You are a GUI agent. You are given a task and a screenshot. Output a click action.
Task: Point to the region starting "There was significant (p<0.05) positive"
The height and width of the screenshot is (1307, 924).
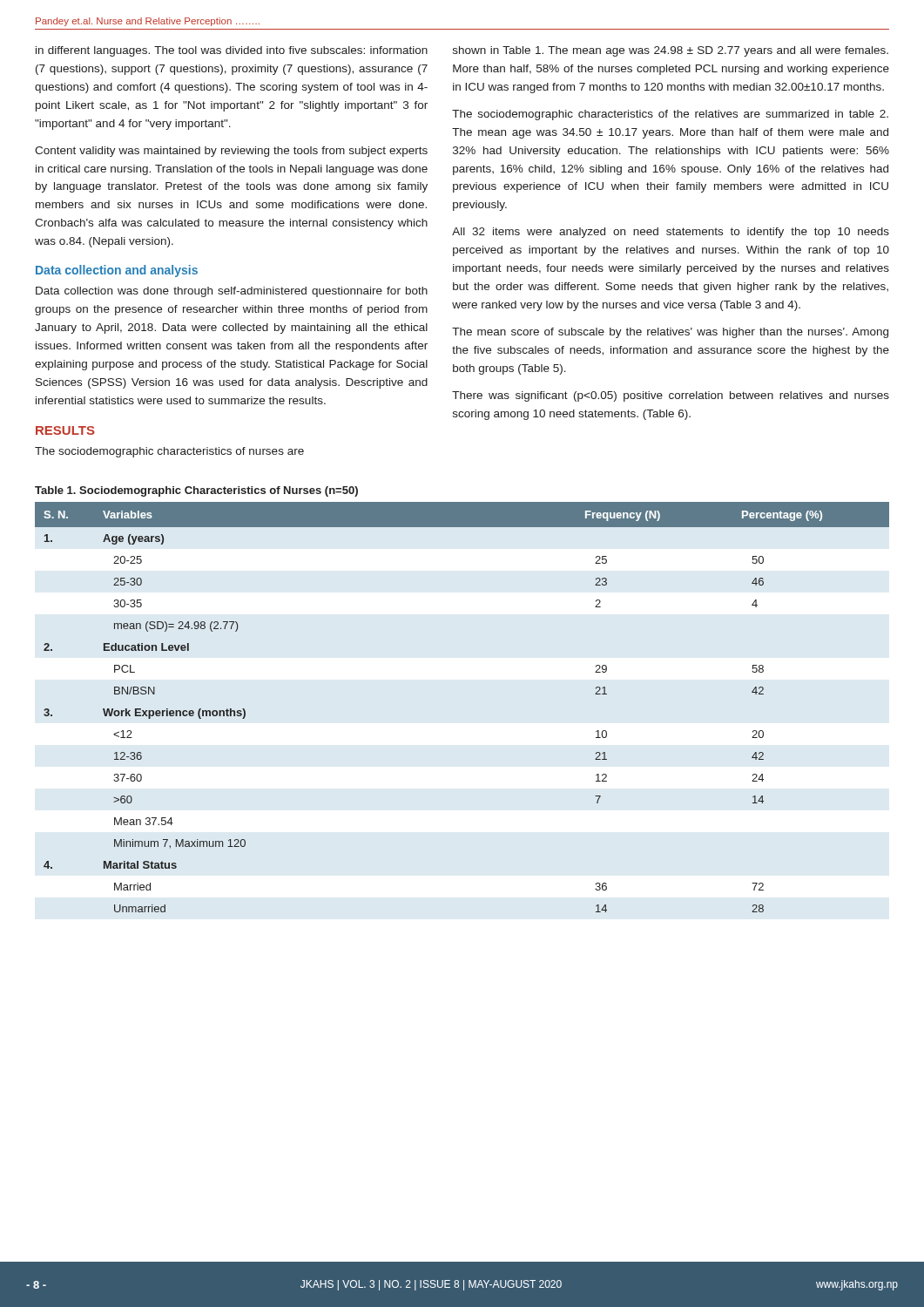click(x=671, y=405)
